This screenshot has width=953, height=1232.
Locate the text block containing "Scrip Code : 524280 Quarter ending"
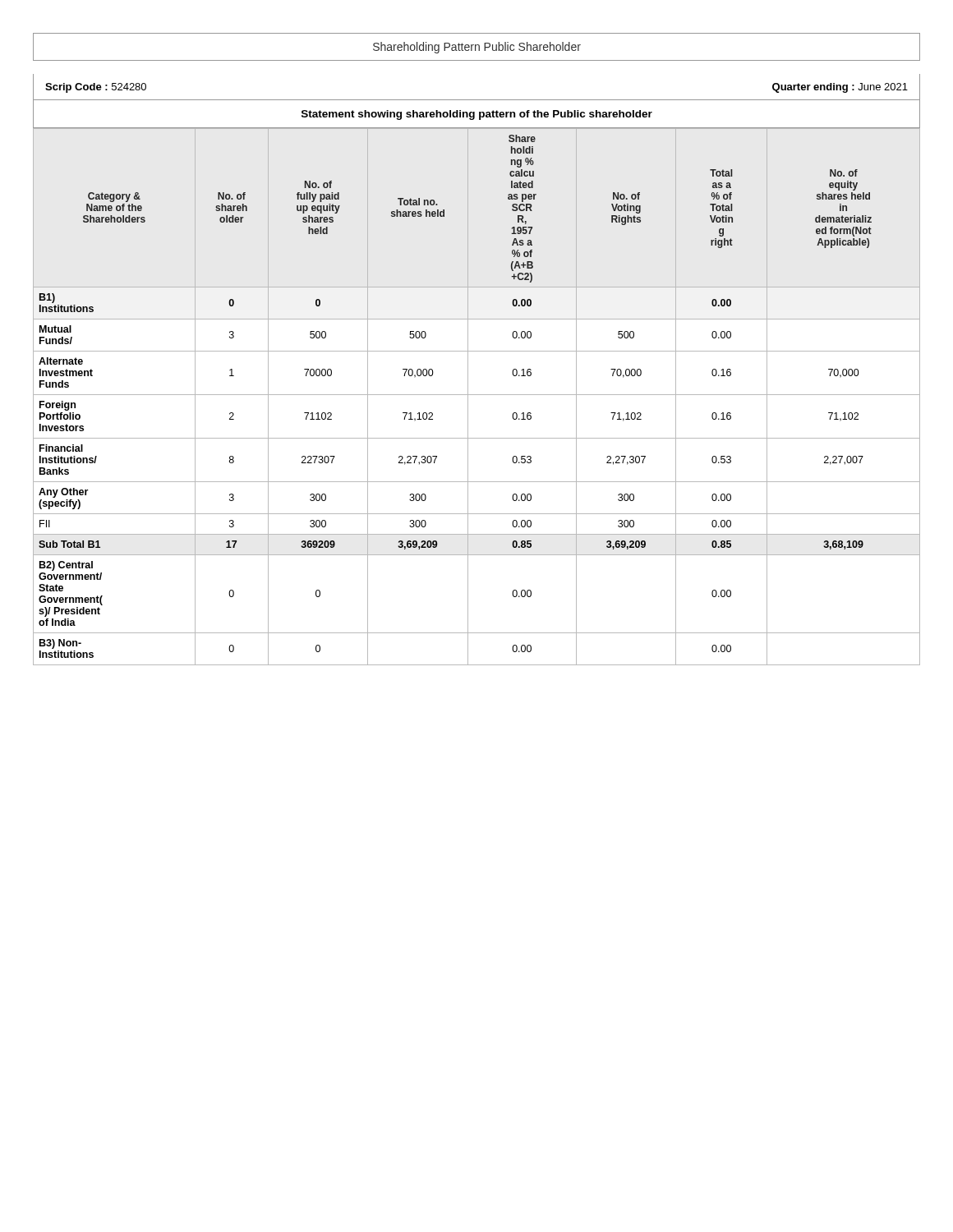click(93, 87)
